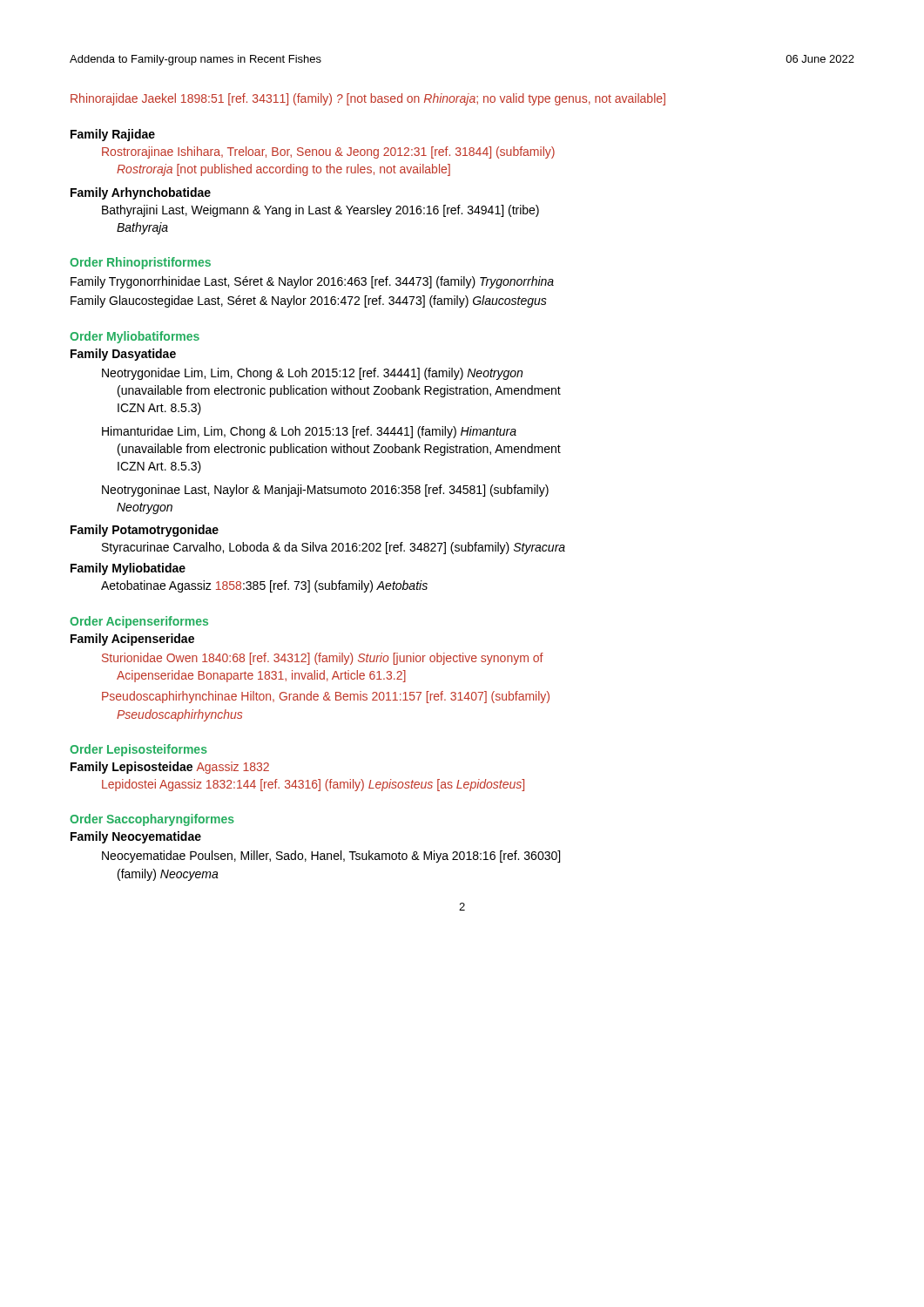Click on the region starting "Family Neocyematidae"
The image size is (924, 1307).
(x=135, y=837)
